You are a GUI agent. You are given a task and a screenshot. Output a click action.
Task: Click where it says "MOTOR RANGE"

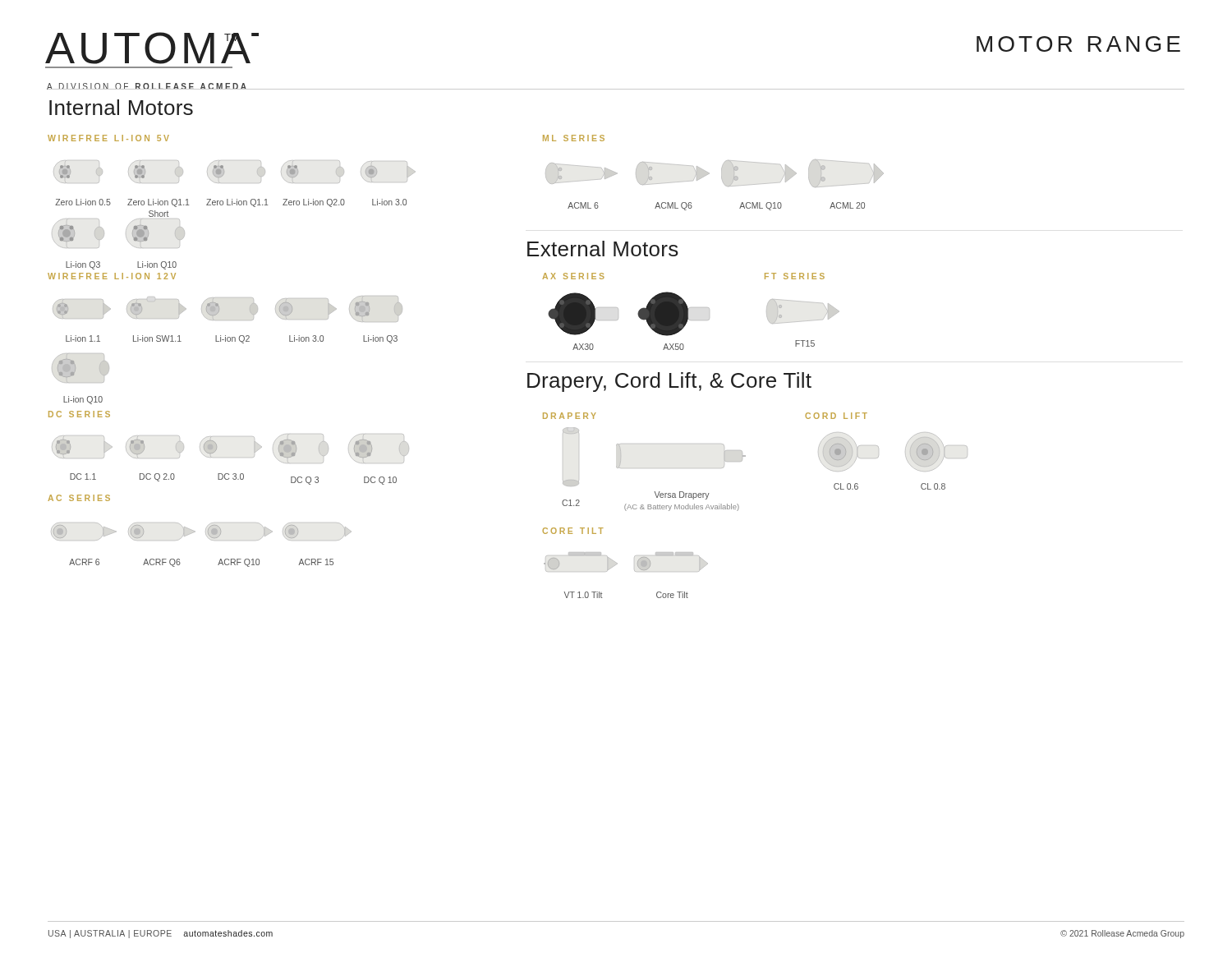pos(1080,44)
